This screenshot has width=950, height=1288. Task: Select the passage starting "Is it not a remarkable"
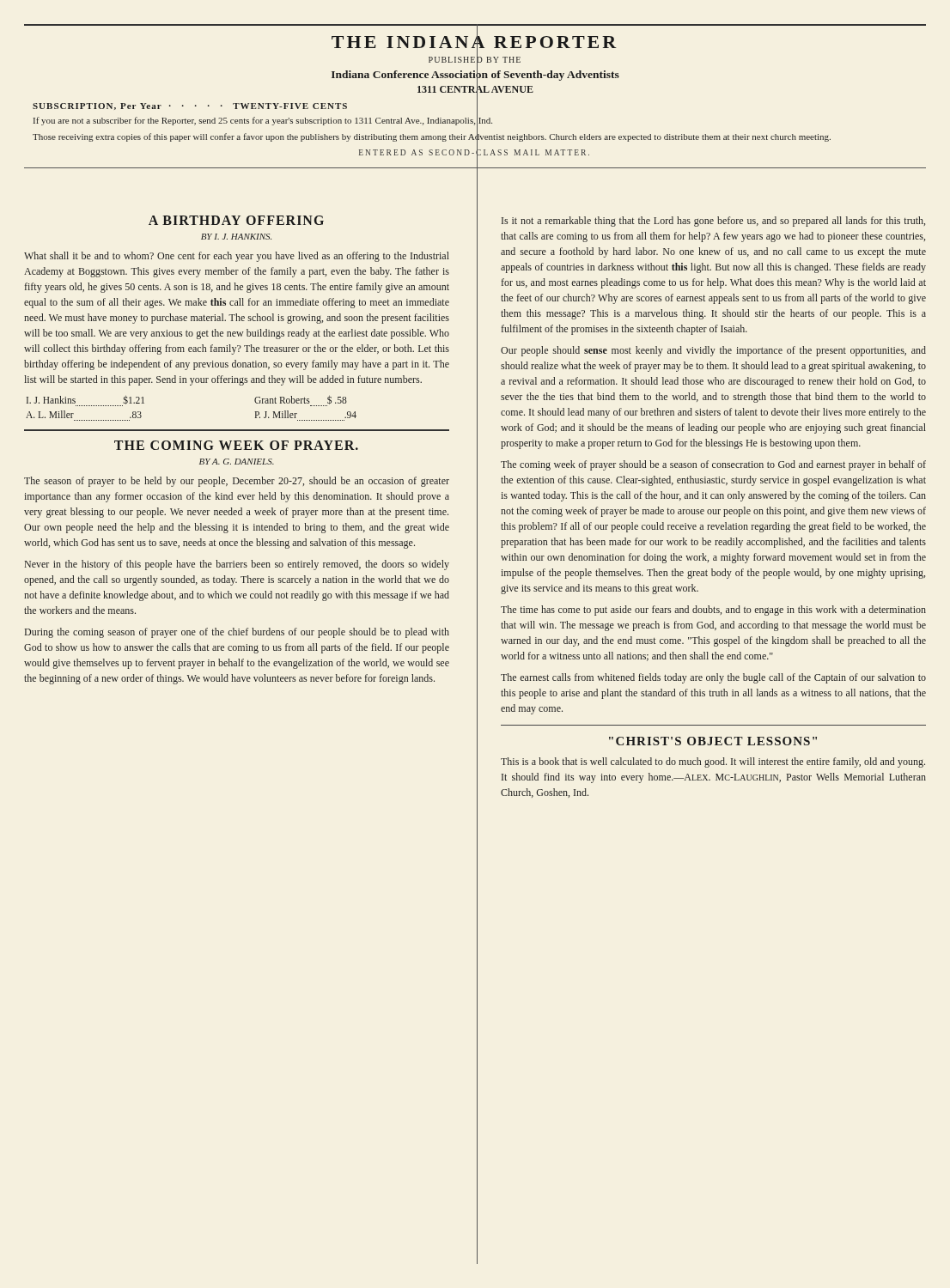pos(713,275)
